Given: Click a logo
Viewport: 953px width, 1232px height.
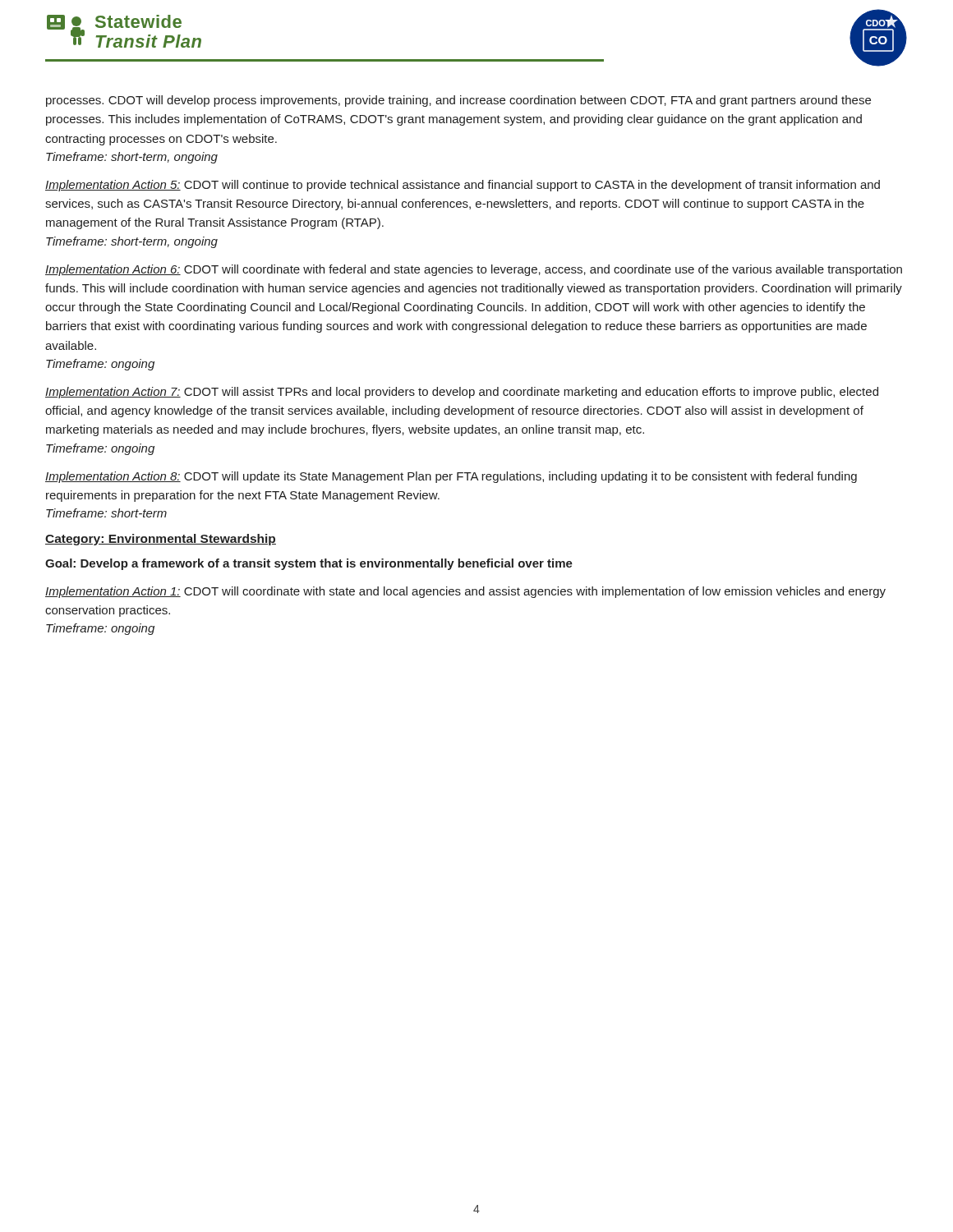Looking at the screenshot, I should pyautogui.click(x=878, y=39).
